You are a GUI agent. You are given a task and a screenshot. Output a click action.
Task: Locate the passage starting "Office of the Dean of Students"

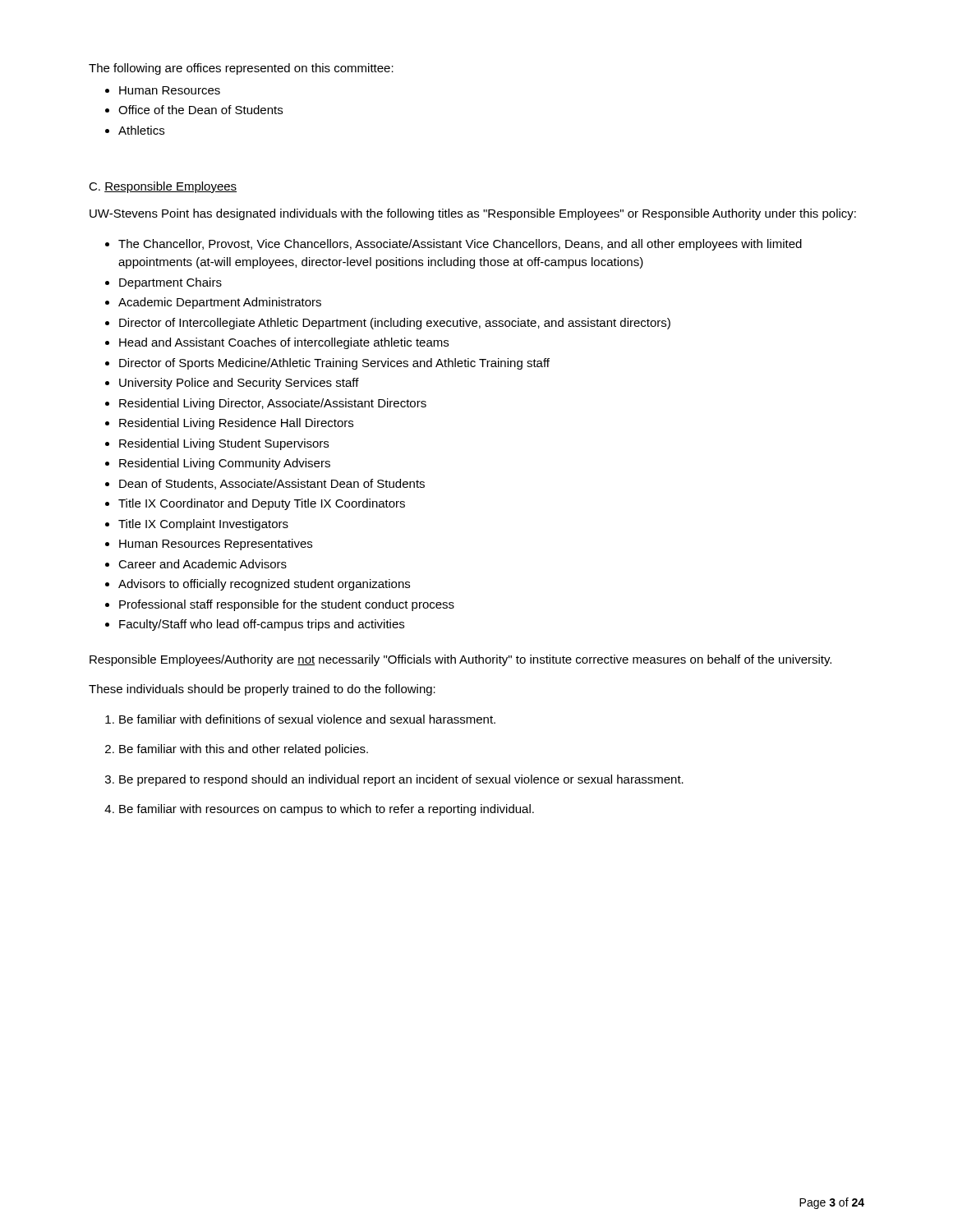coord(200,110)
